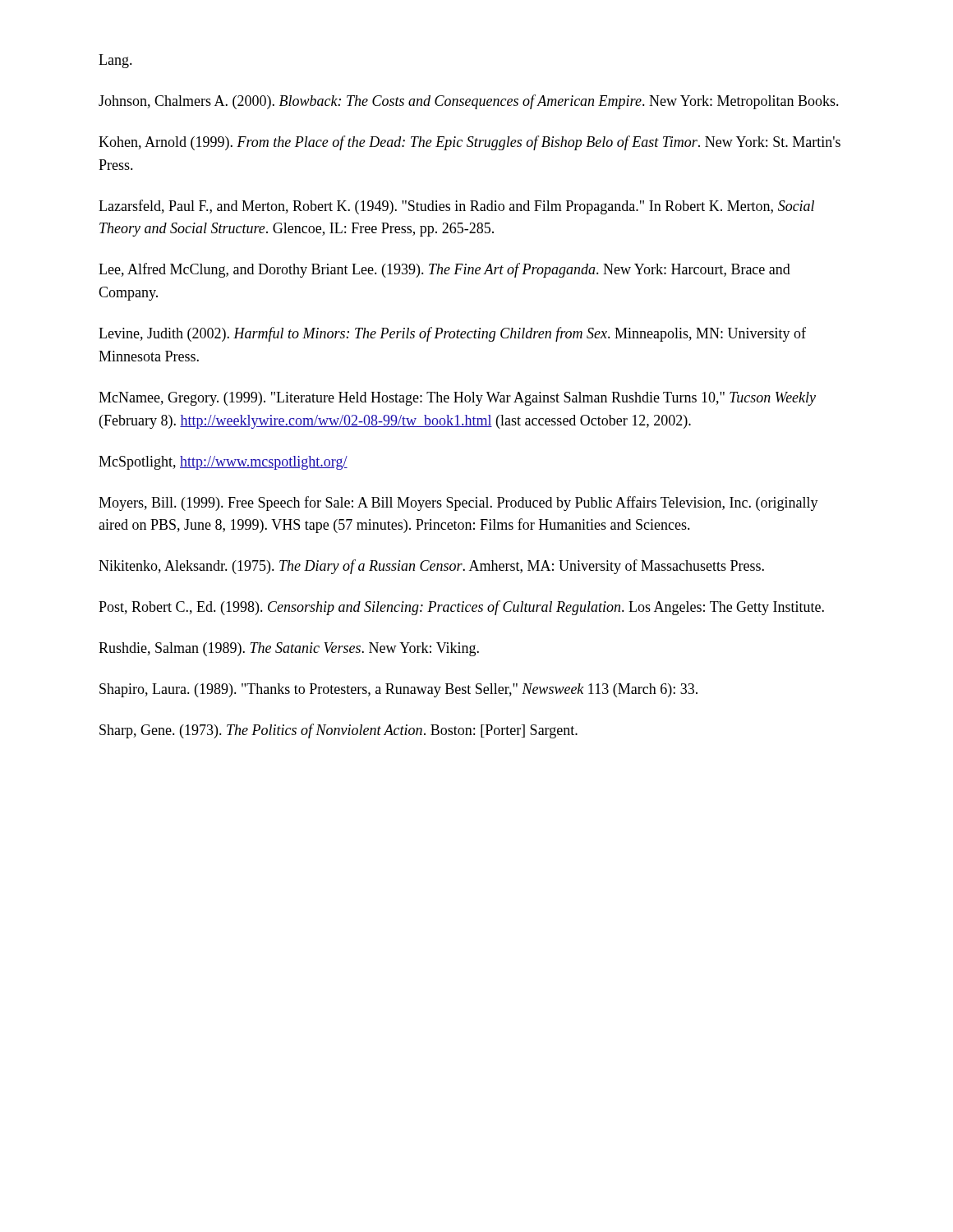Screen dimensions: 1232x953
Task: Locate the block of text that opens with "Lee, Alfred McClung, and"
Action: tap(444, 281)
